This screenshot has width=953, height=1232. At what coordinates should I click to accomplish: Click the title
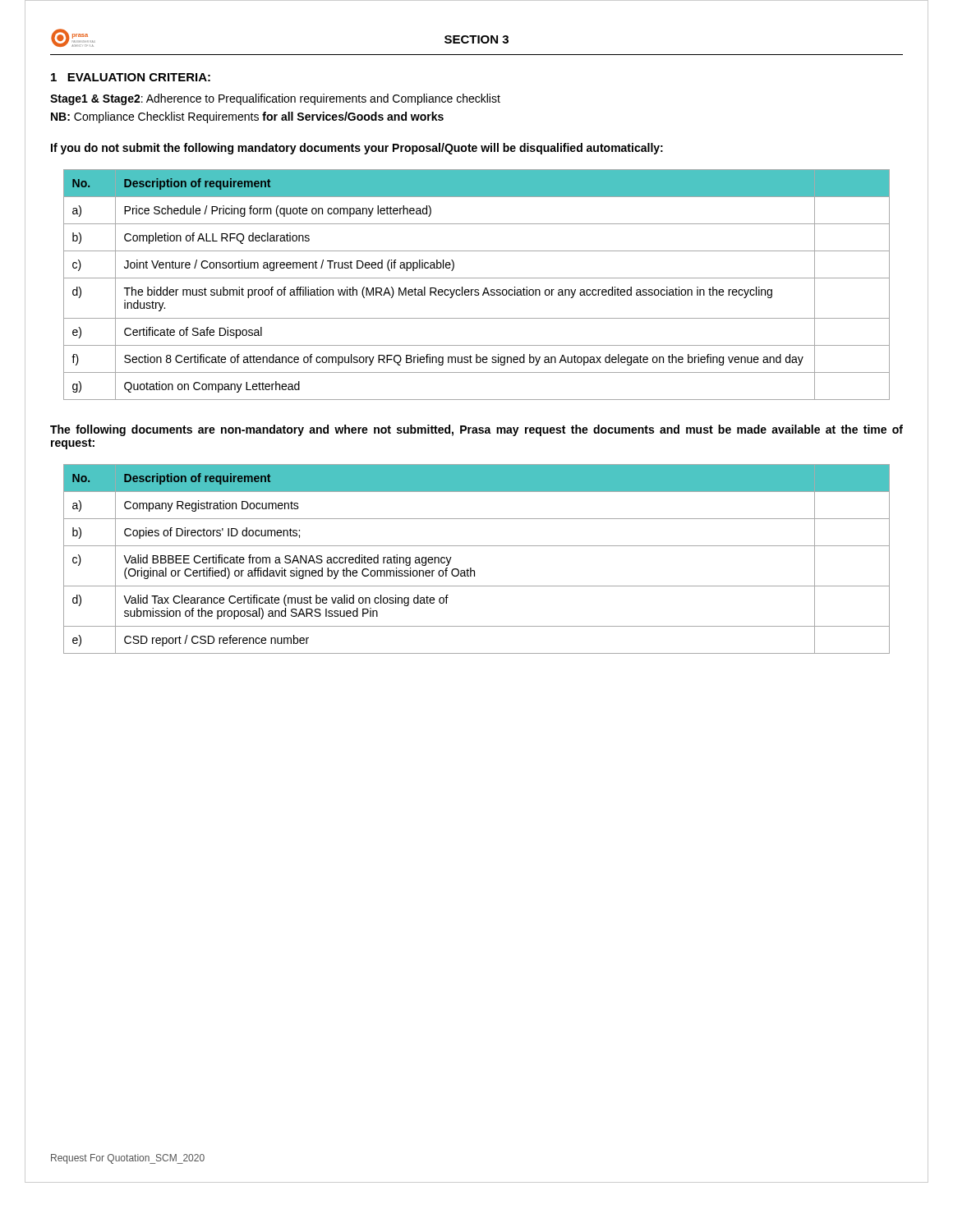476,39
